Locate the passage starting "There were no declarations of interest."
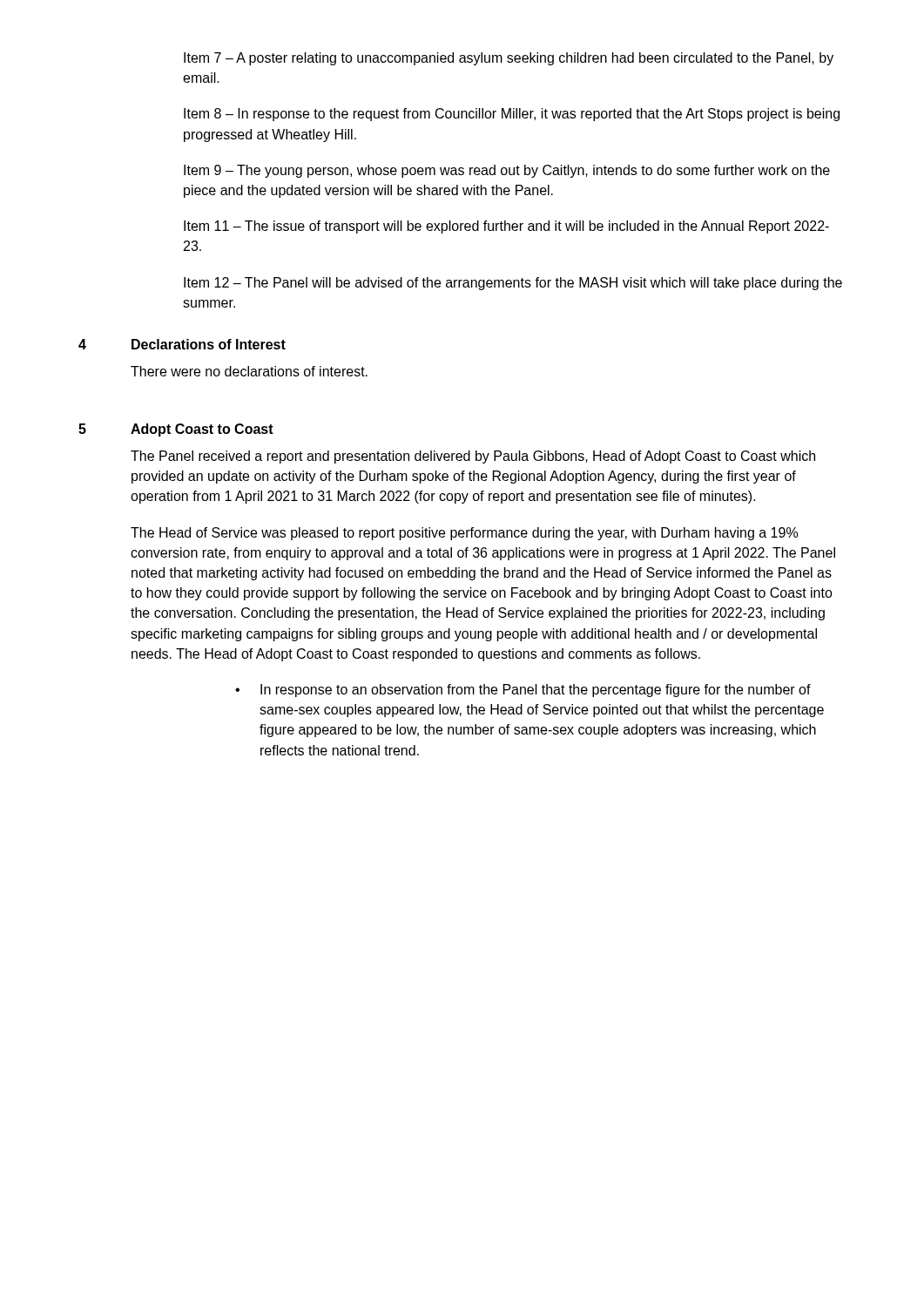 point(250,372)
